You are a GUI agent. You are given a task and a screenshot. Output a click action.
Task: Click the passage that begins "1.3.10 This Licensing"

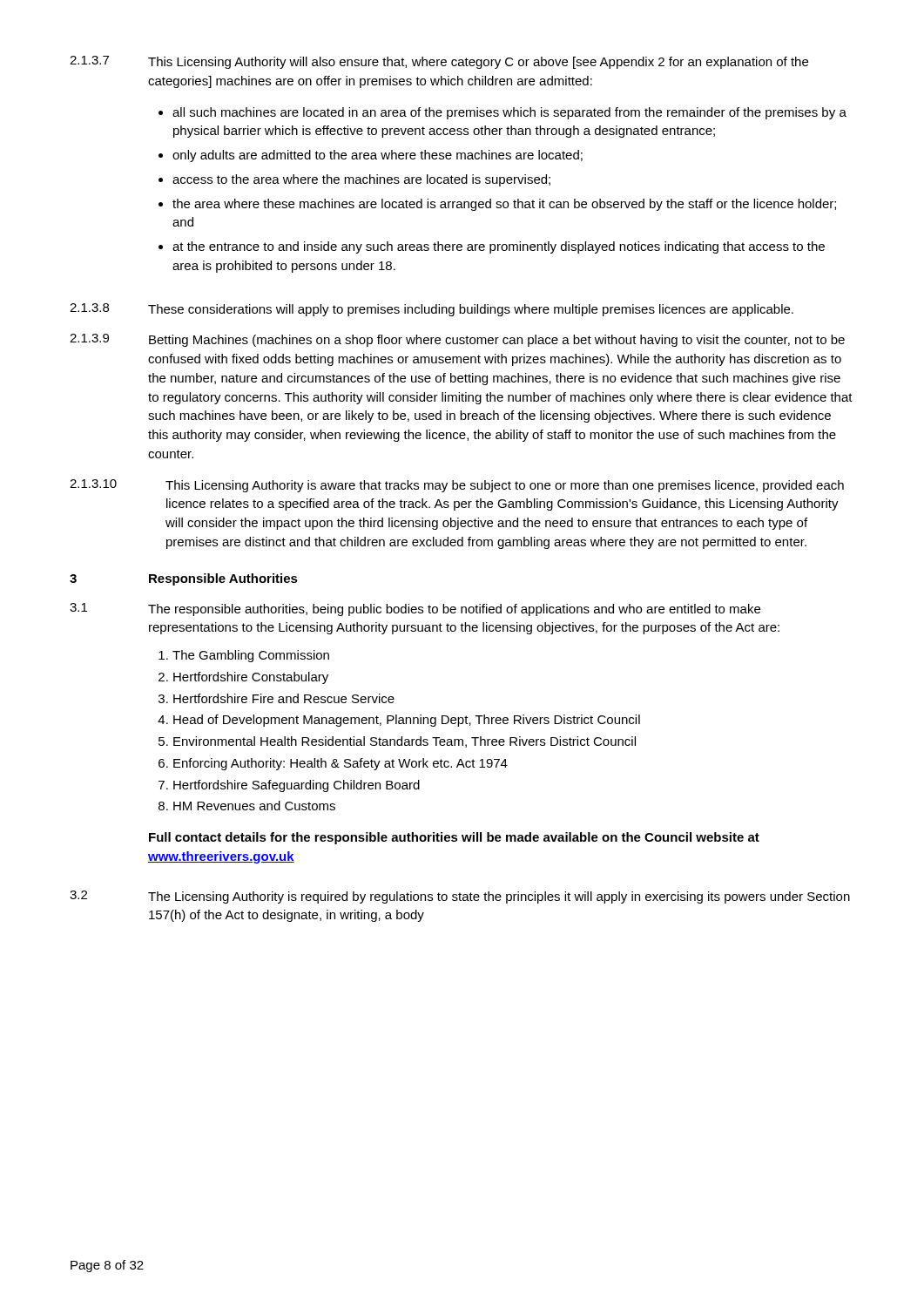[462, 513]
